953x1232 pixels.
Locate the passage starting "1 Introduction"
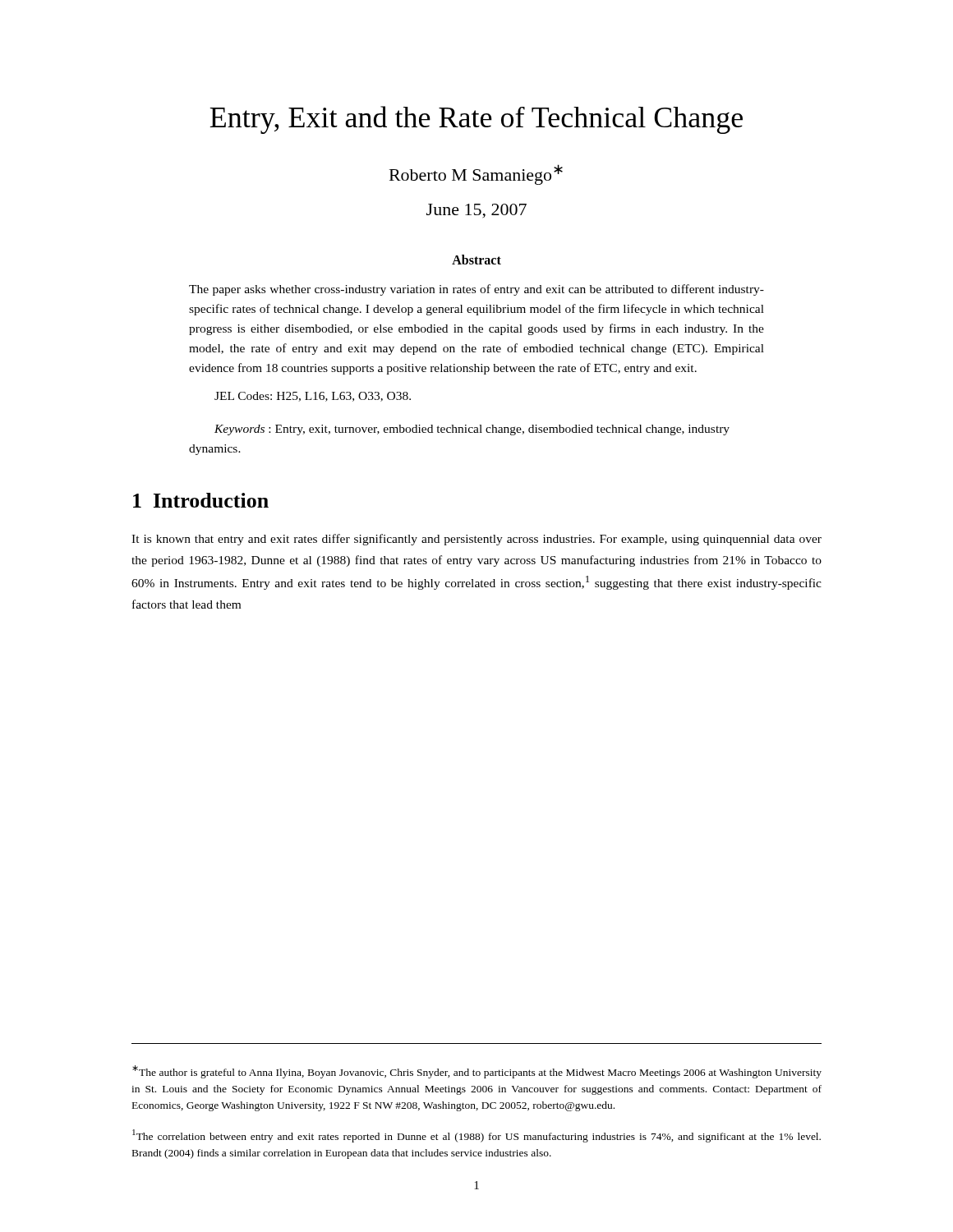[x=201, y=500]
